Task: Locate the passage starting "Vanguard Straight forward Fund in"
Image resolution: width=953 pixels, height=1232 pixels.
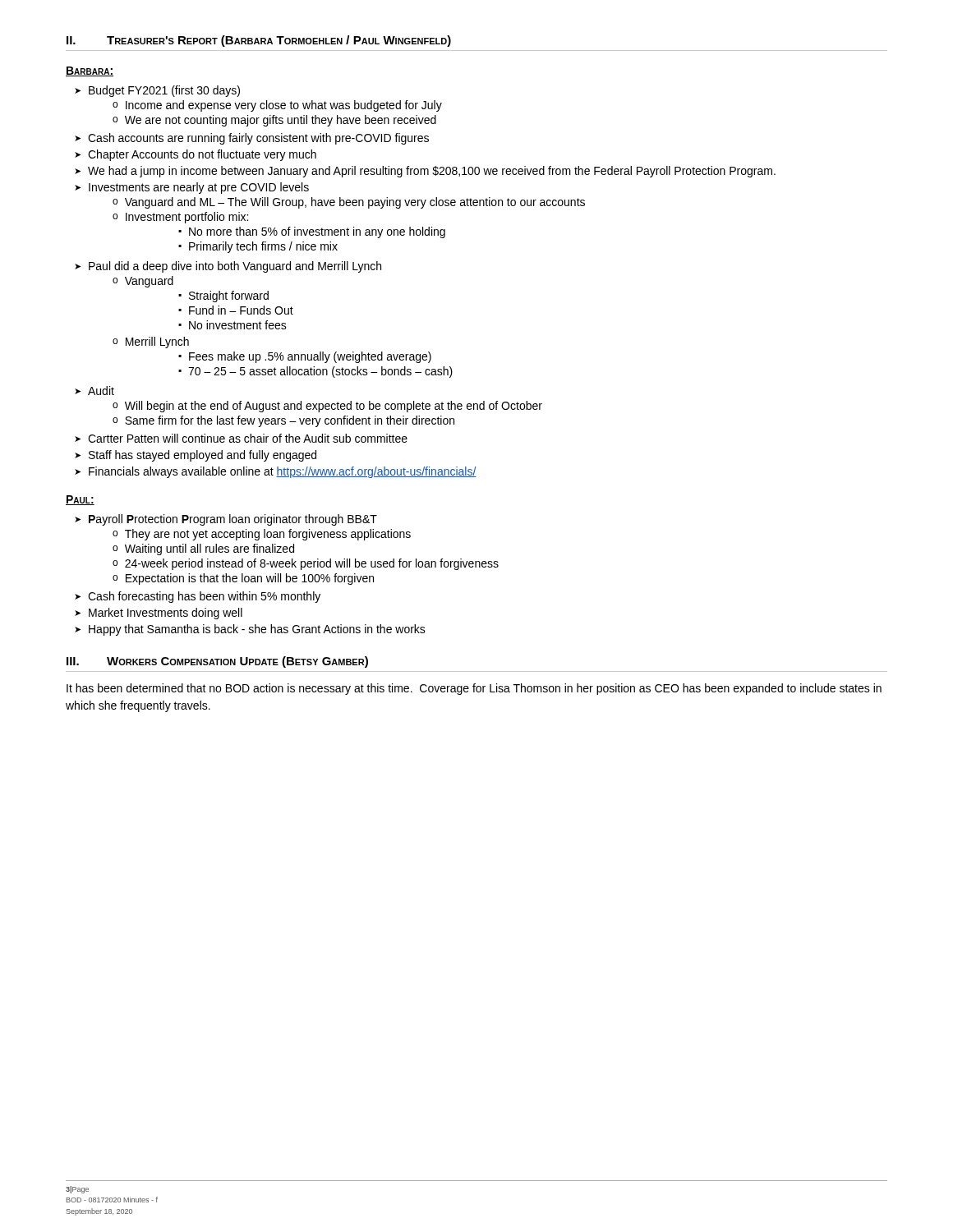Action: pos(149,282)
